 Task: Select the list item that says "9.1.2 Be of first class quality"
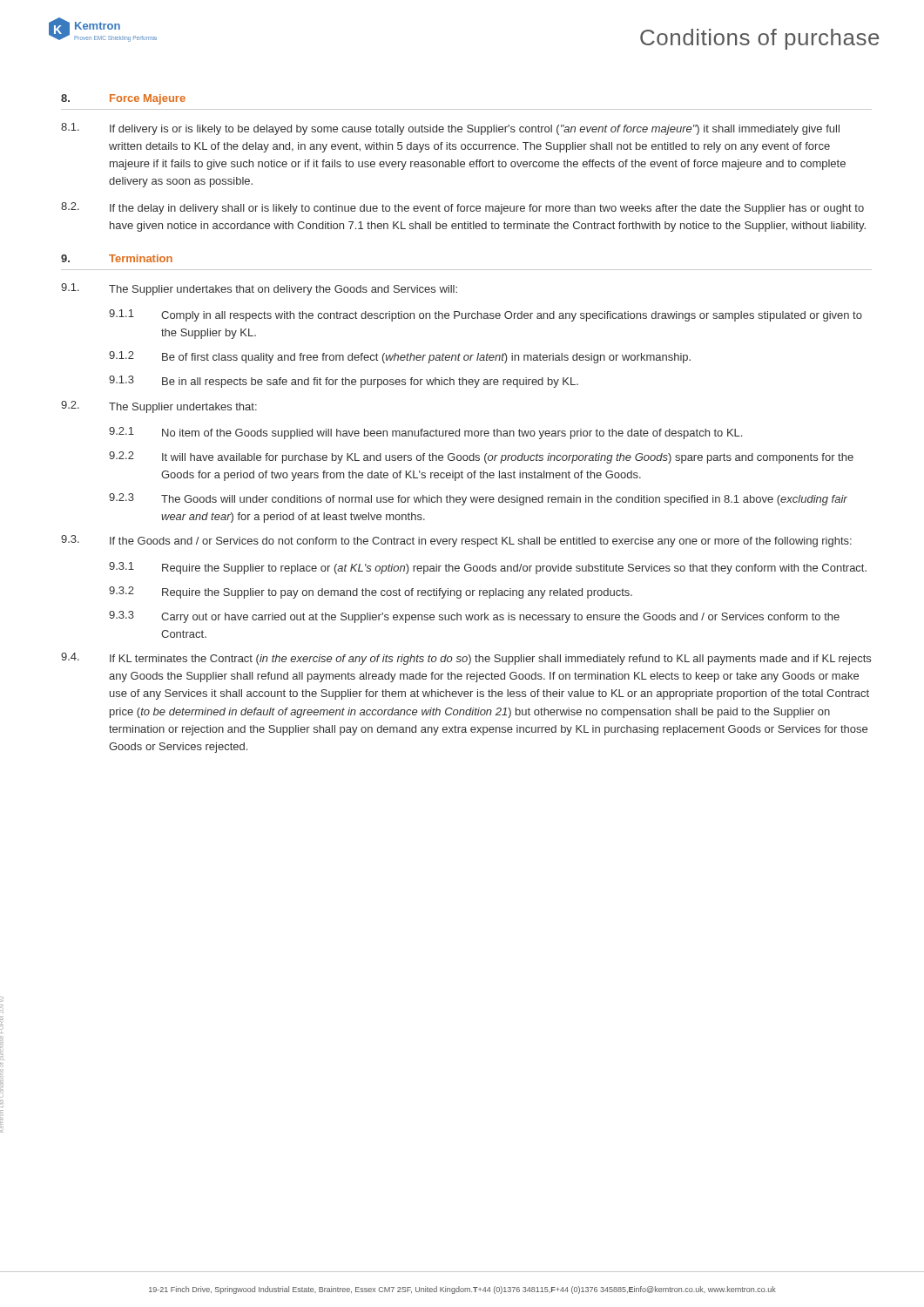point(490,358)
